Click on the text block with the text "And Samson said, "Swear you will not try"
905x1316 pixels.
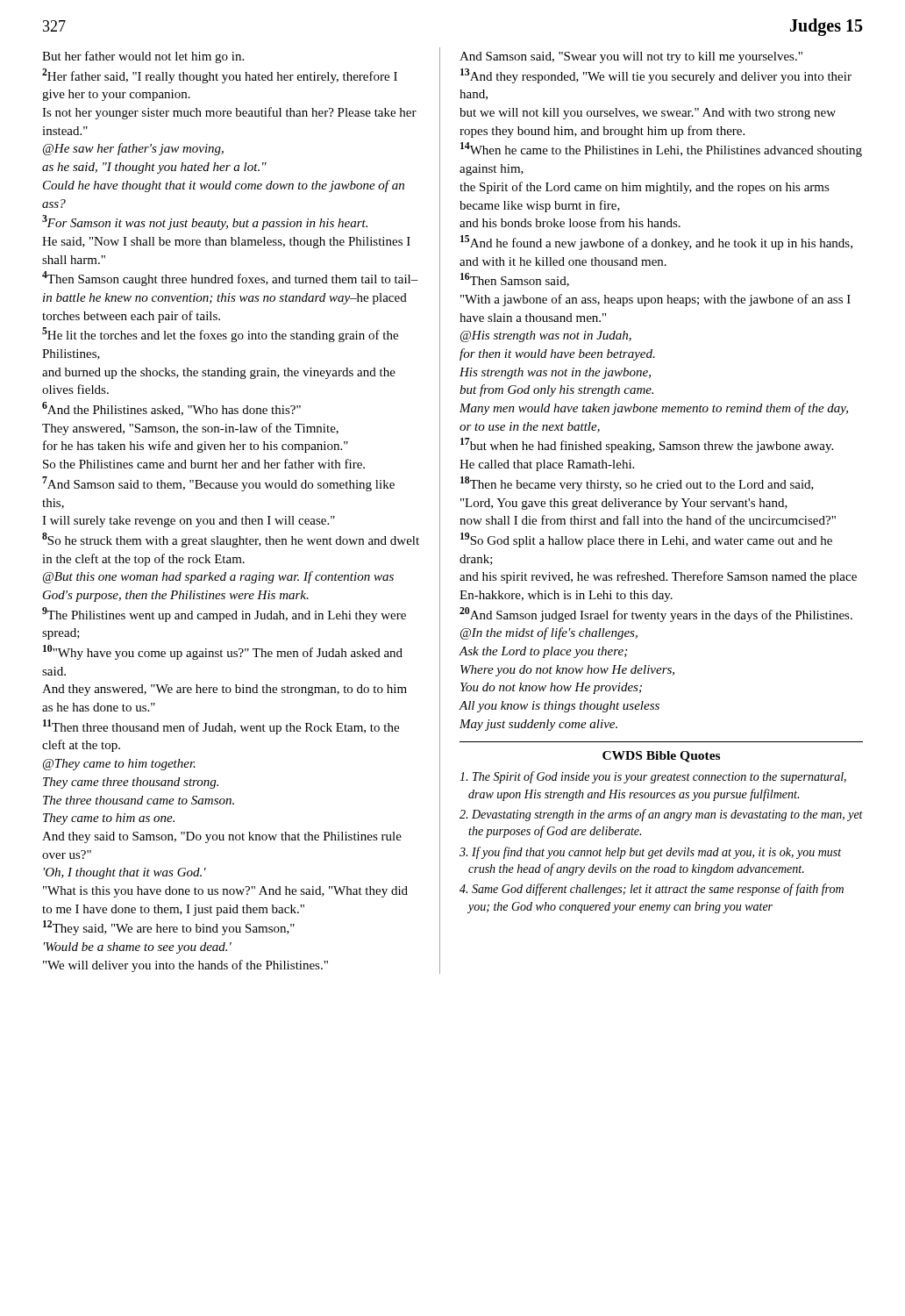click(661, 390)
